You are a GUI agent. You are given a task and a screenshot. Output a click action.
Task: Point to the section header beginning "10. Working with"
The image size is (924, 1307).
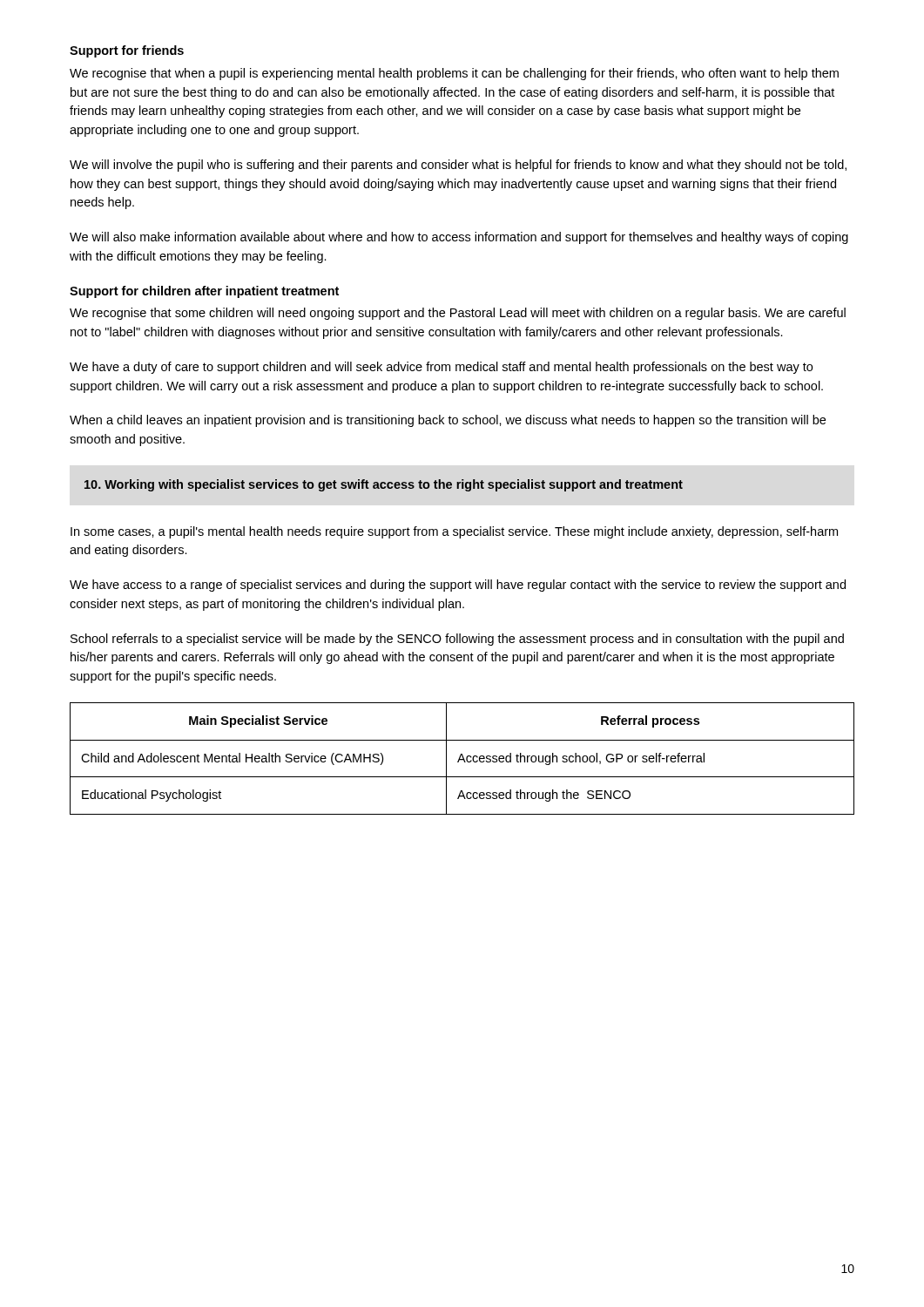pyautogui.click(x=383, y=484)
